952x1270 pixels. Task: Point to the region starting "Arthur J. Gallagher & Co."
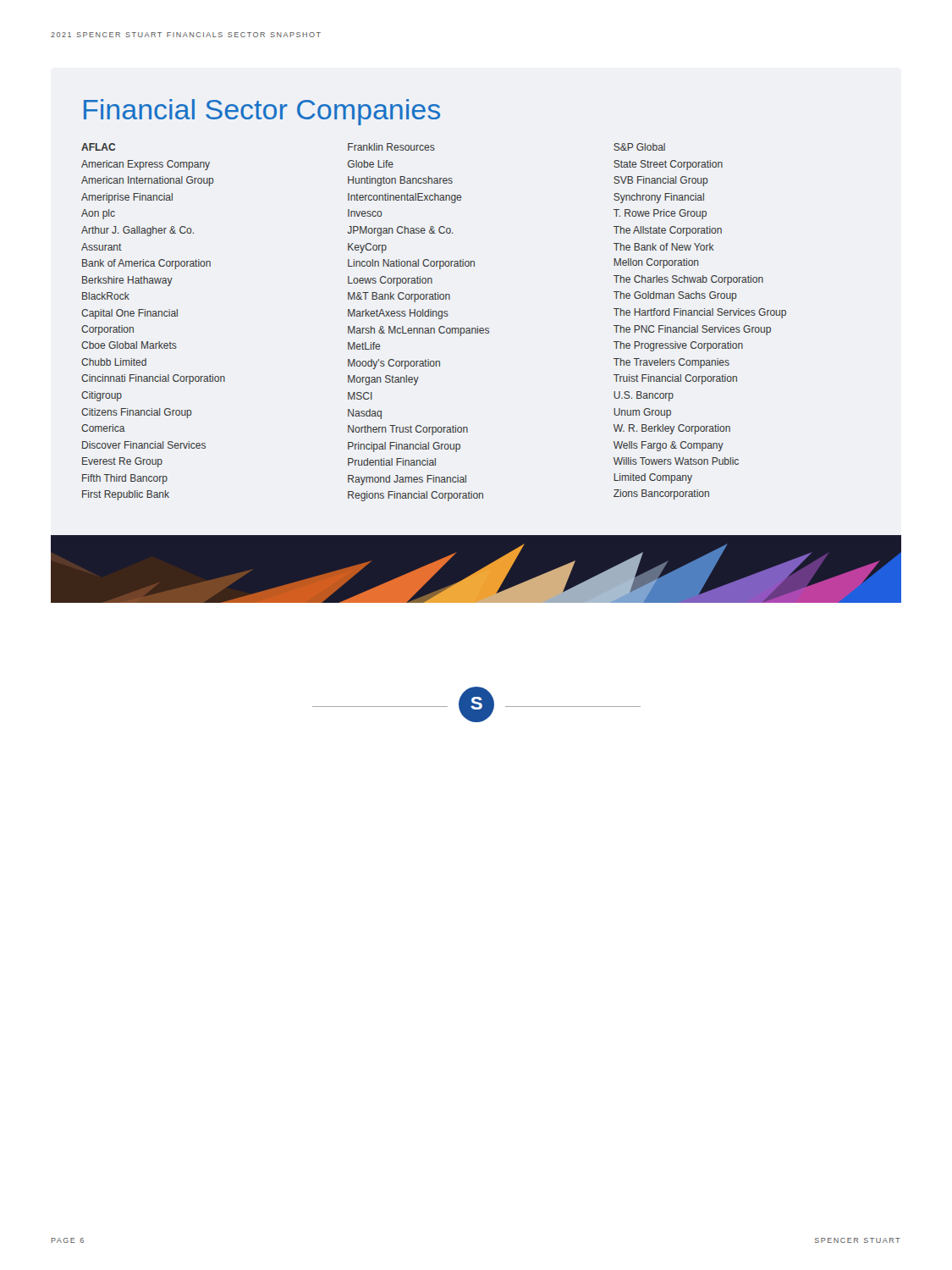[138, 230]
